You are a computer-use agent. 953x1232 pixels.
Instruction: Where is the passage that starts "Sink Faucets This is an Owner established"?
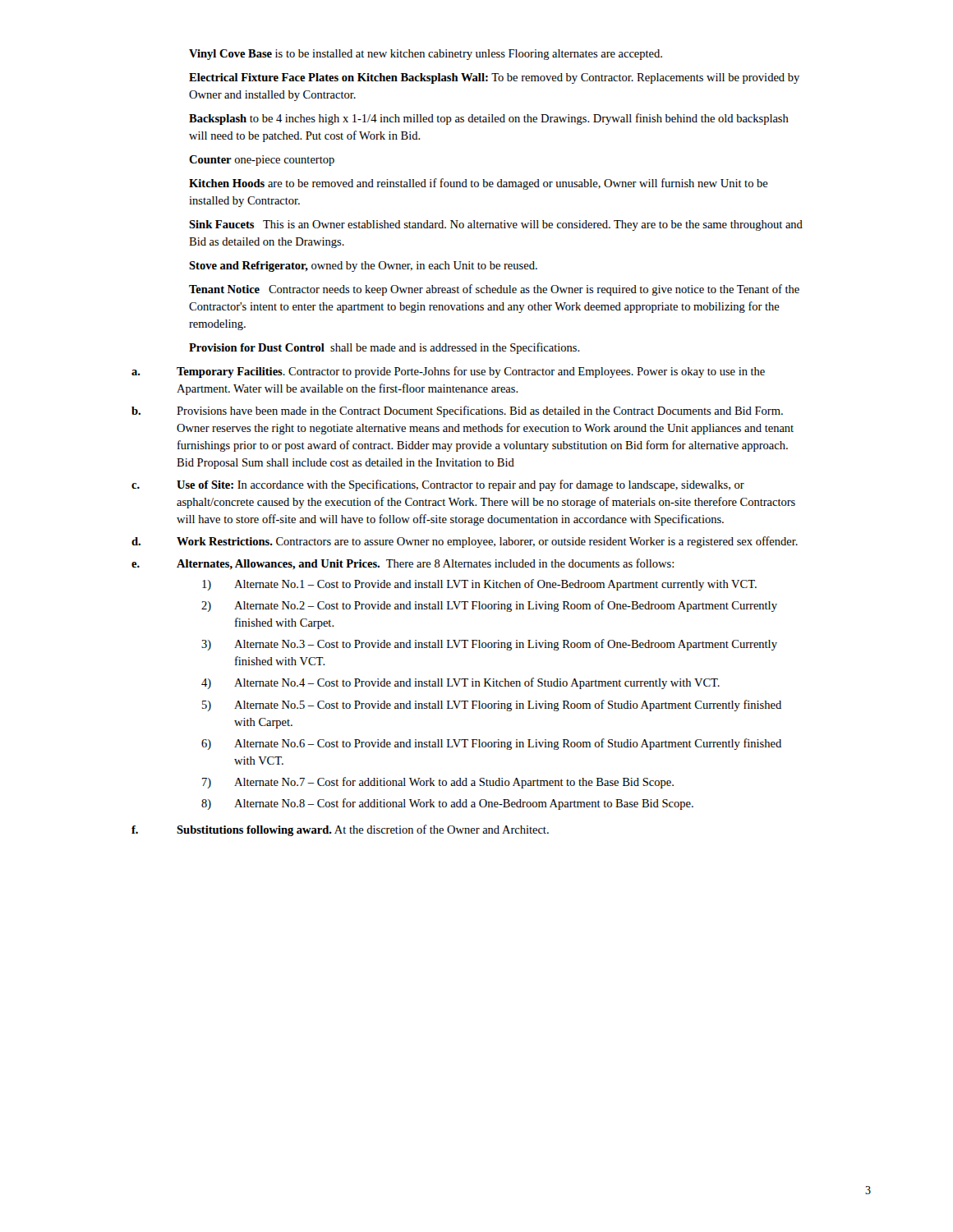(496, 233)
